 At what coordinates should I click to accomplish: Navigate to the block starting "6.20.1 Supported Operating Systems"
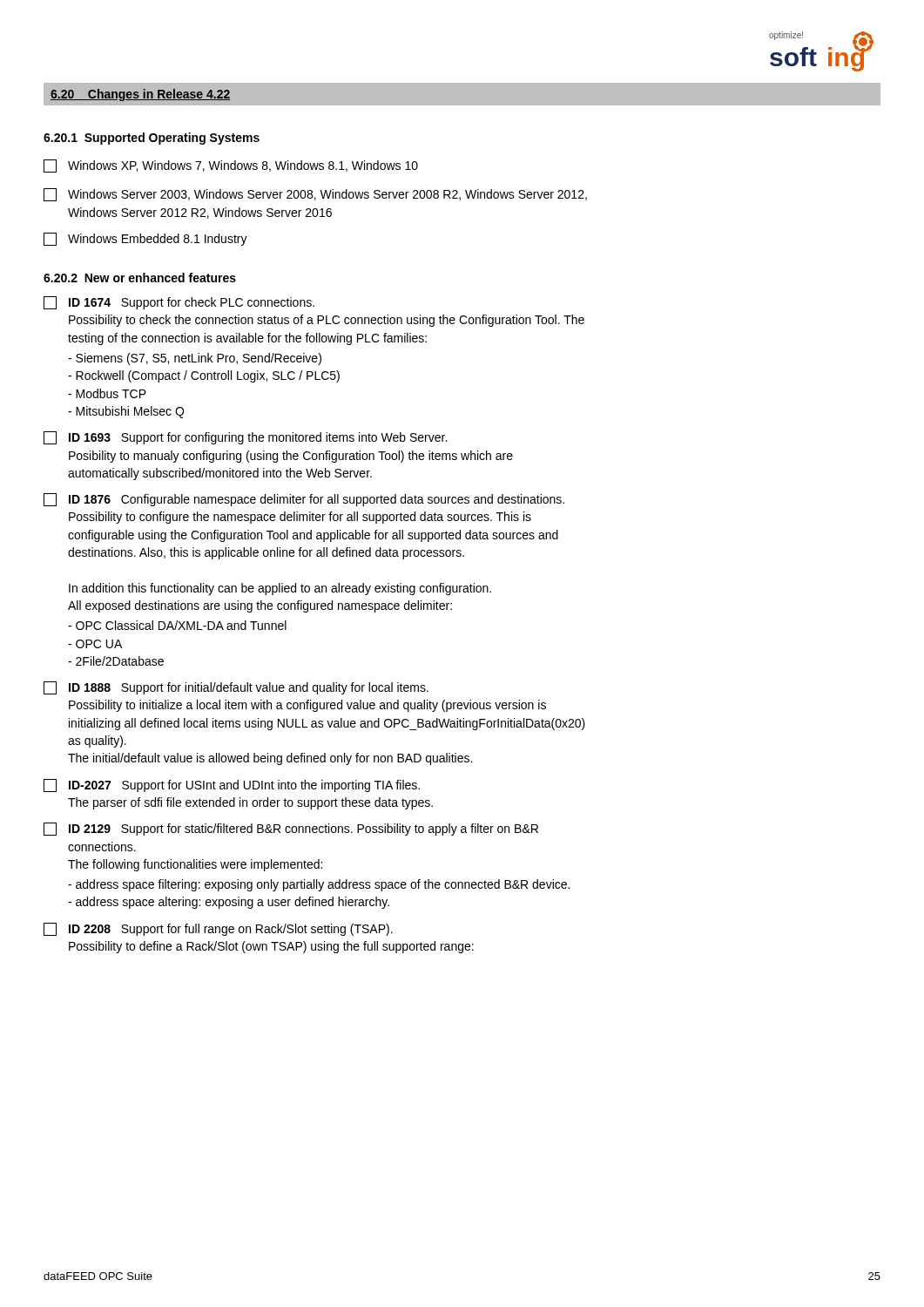152,138
